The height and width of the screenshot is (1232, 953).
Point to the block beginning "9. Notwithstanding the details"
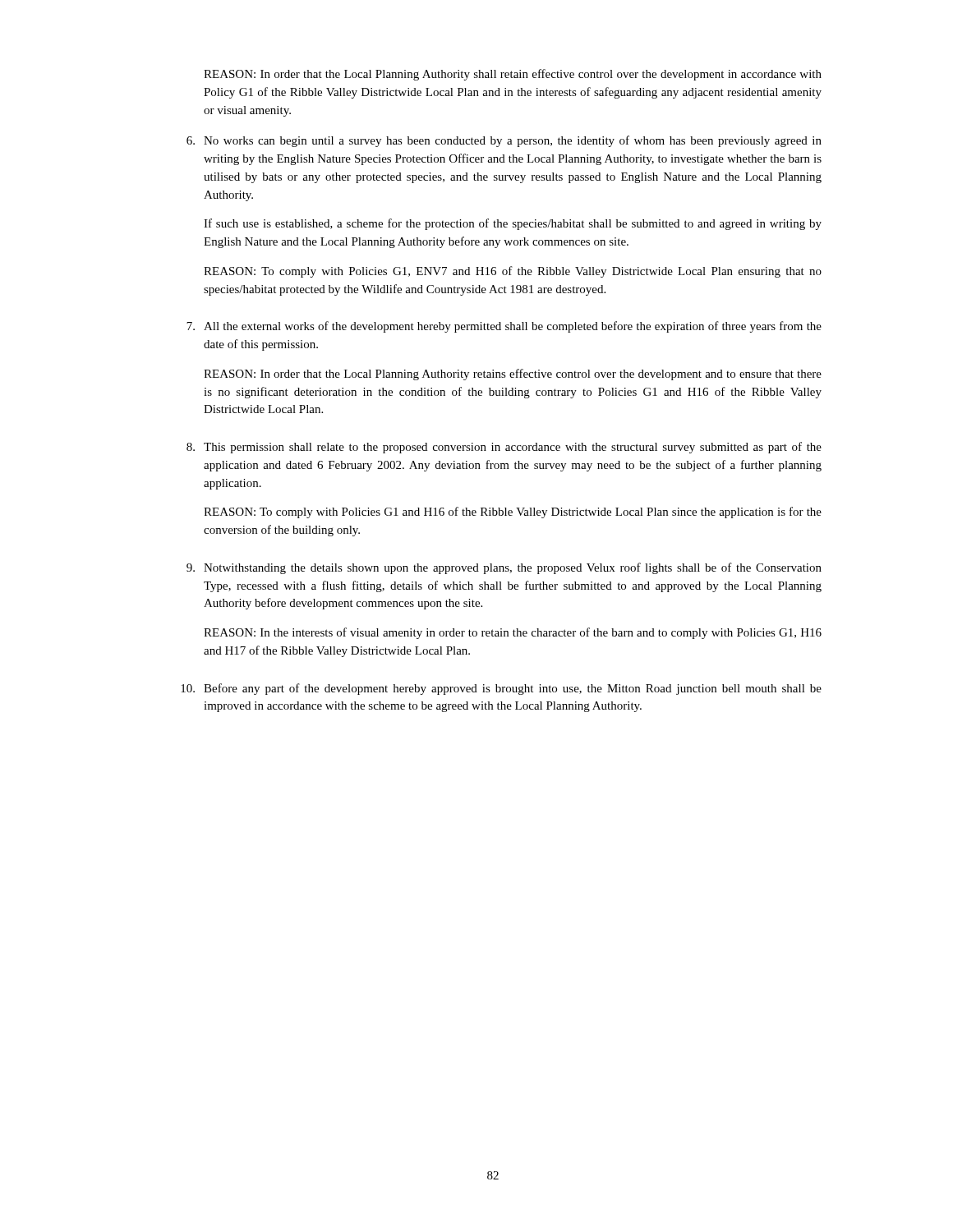[x=493, y=586]
